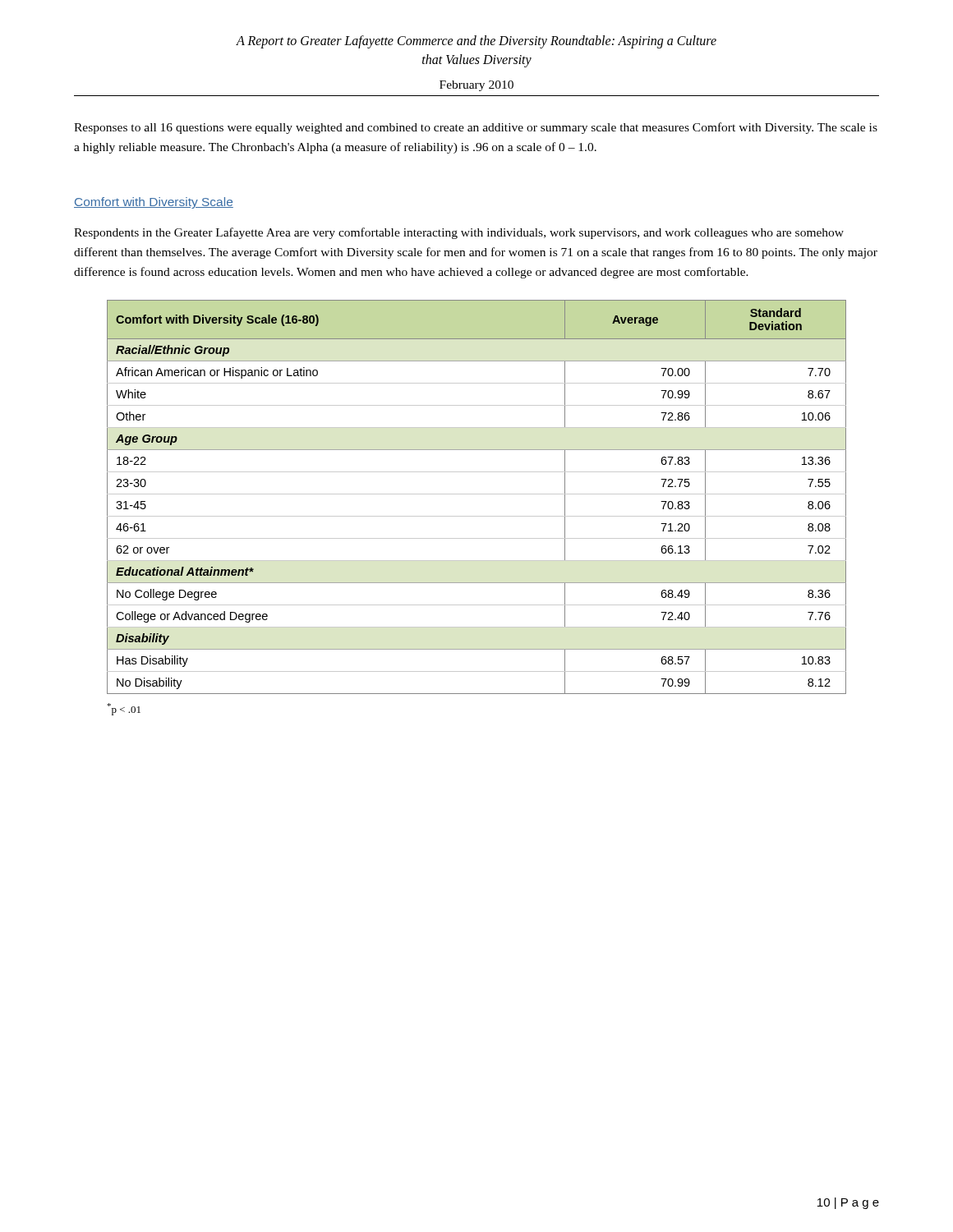
Task: Locate the table with the text "Racial/Ethnic Group"
Action: (x=476, y=497)
